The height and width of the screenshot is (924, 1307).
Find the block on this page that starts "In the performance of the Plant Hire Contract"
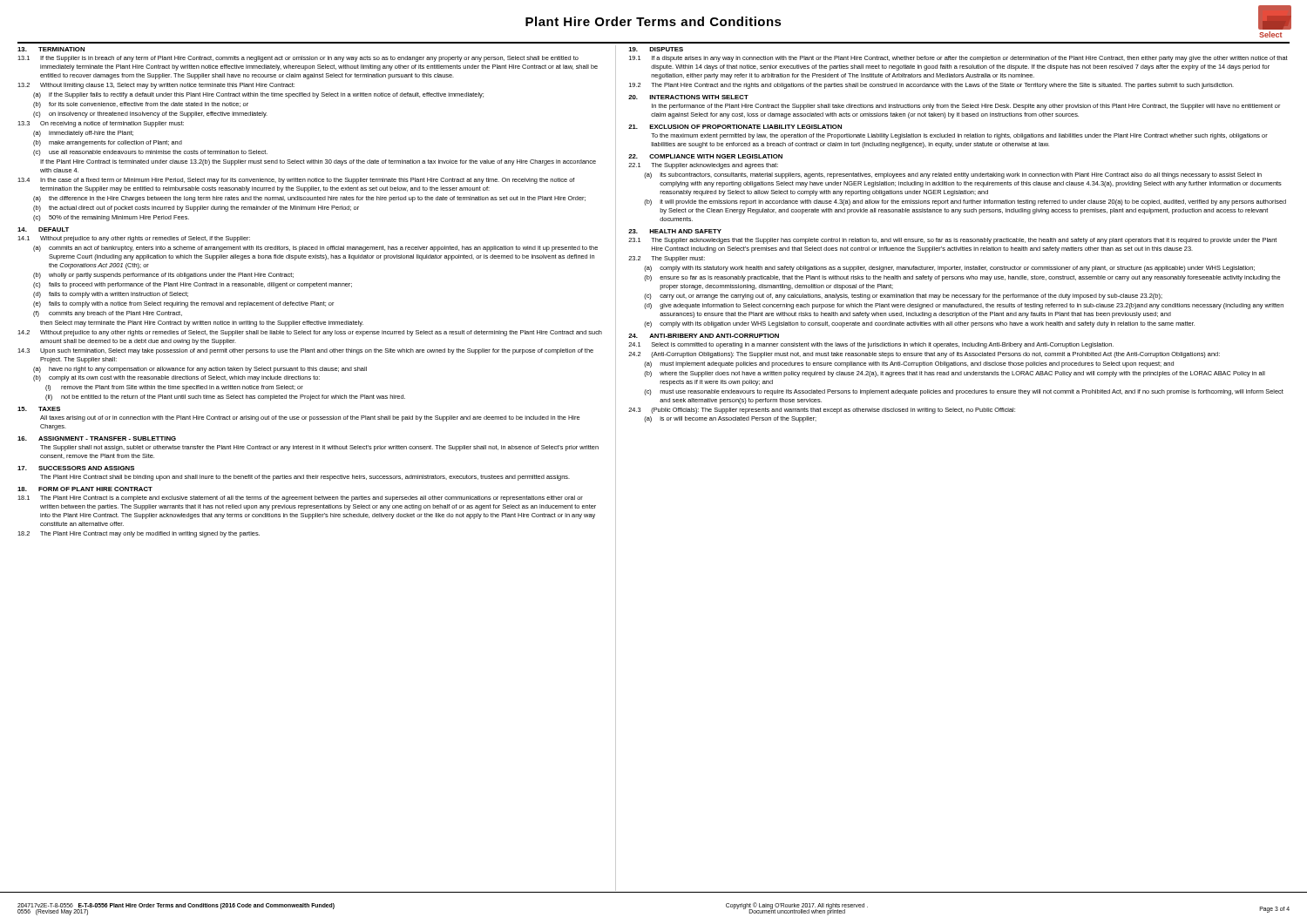[959, 111]
